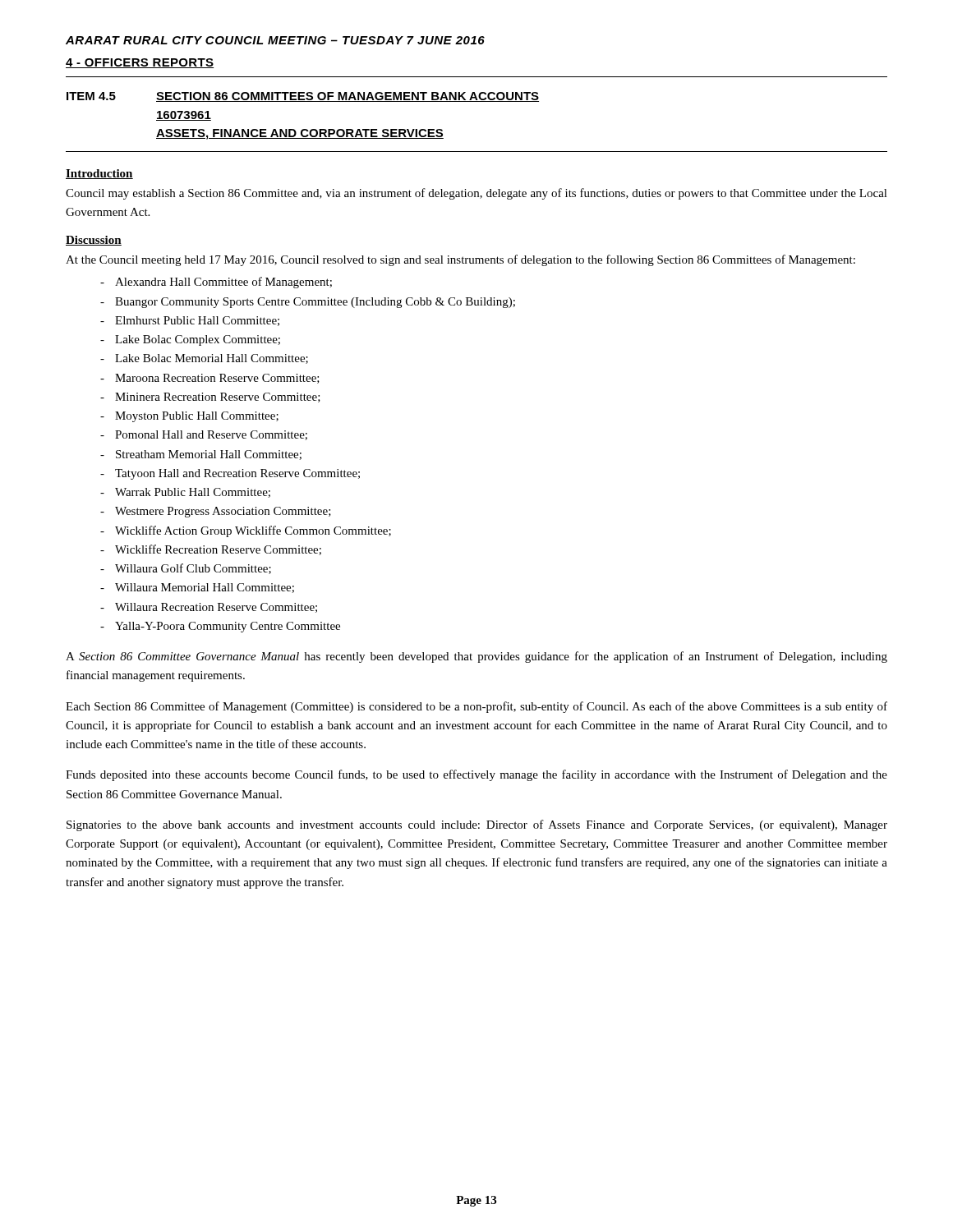Select the element starting "Signatories to the"
953x1232 pixels.
[476, 854]
